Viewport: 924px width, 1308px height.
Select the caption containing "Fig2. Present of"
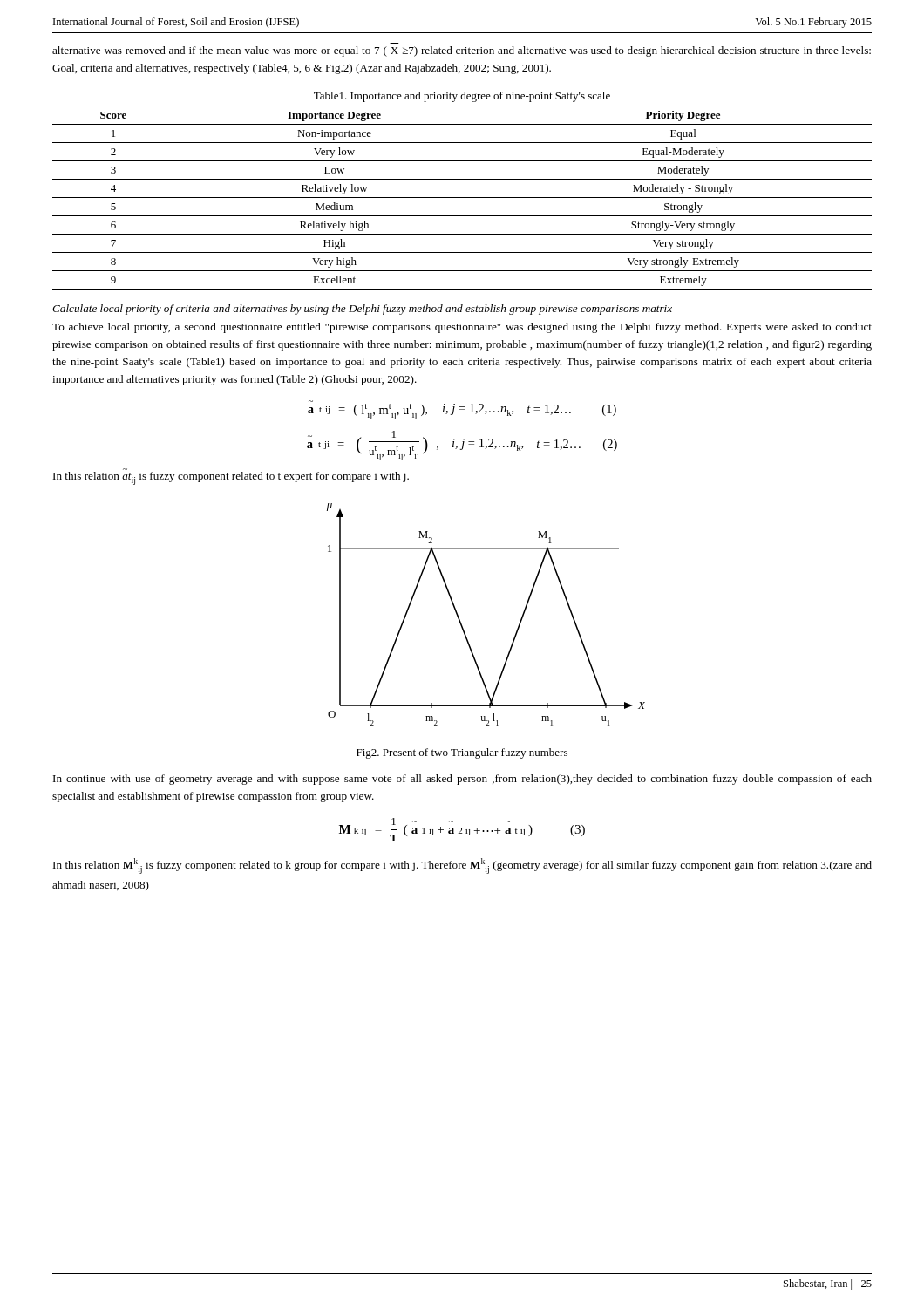tap(462, 752)
